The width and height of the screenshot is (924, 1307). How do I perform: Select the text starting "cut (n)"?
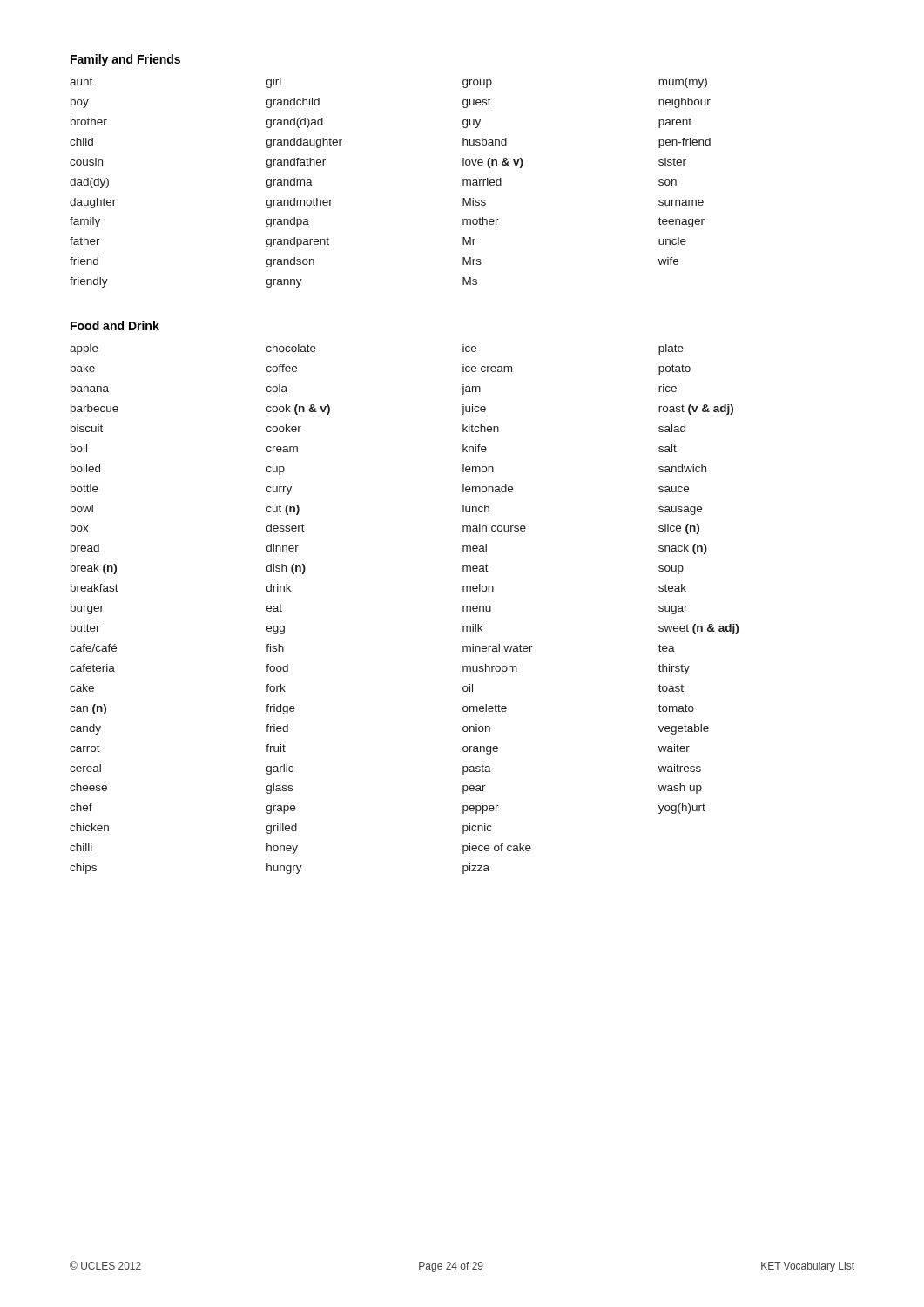283,508
